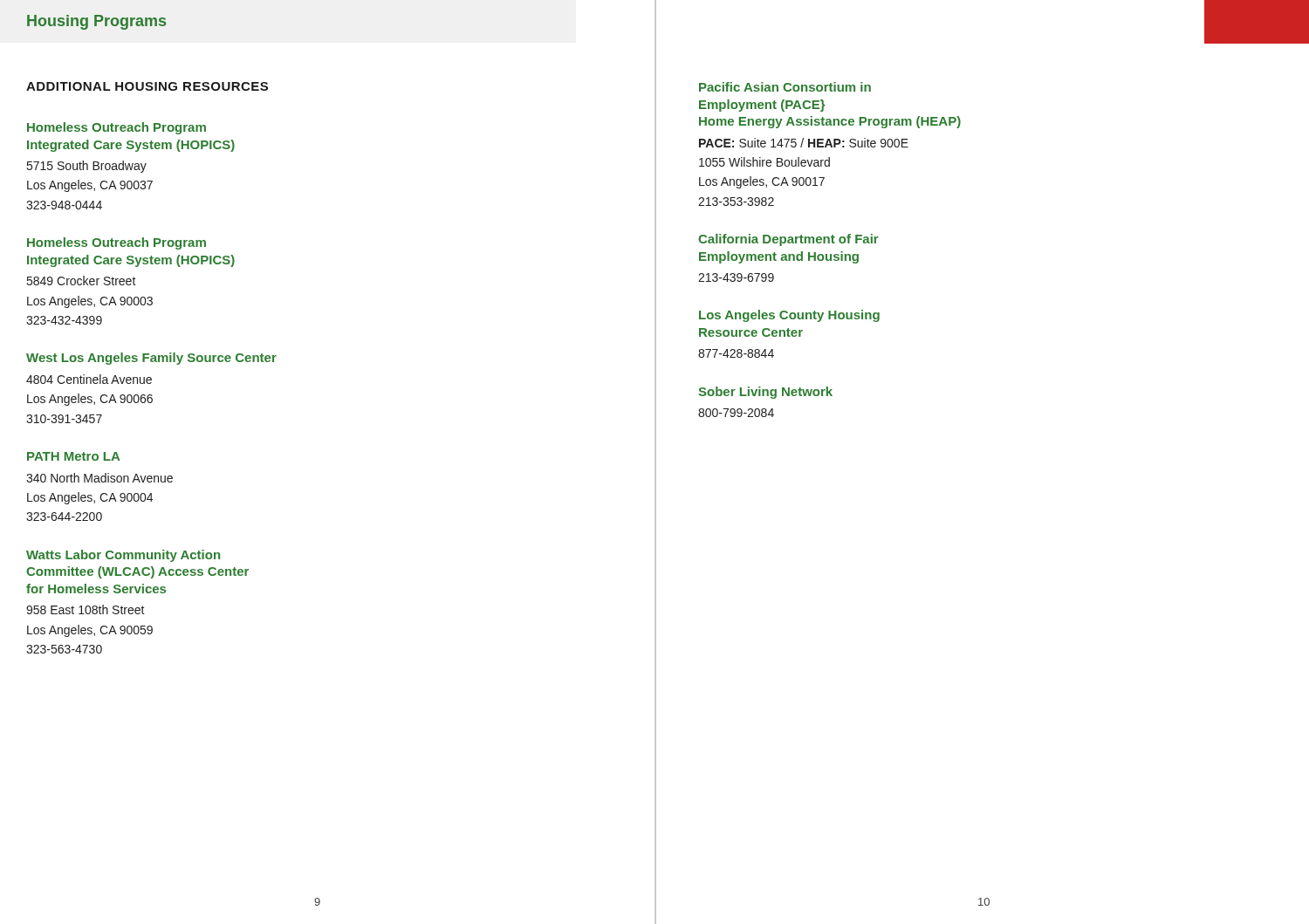This screenshot has width=1309, height=924.
Task: Click on the text block starting "California Department of Fair"
Action: [788, 240]
